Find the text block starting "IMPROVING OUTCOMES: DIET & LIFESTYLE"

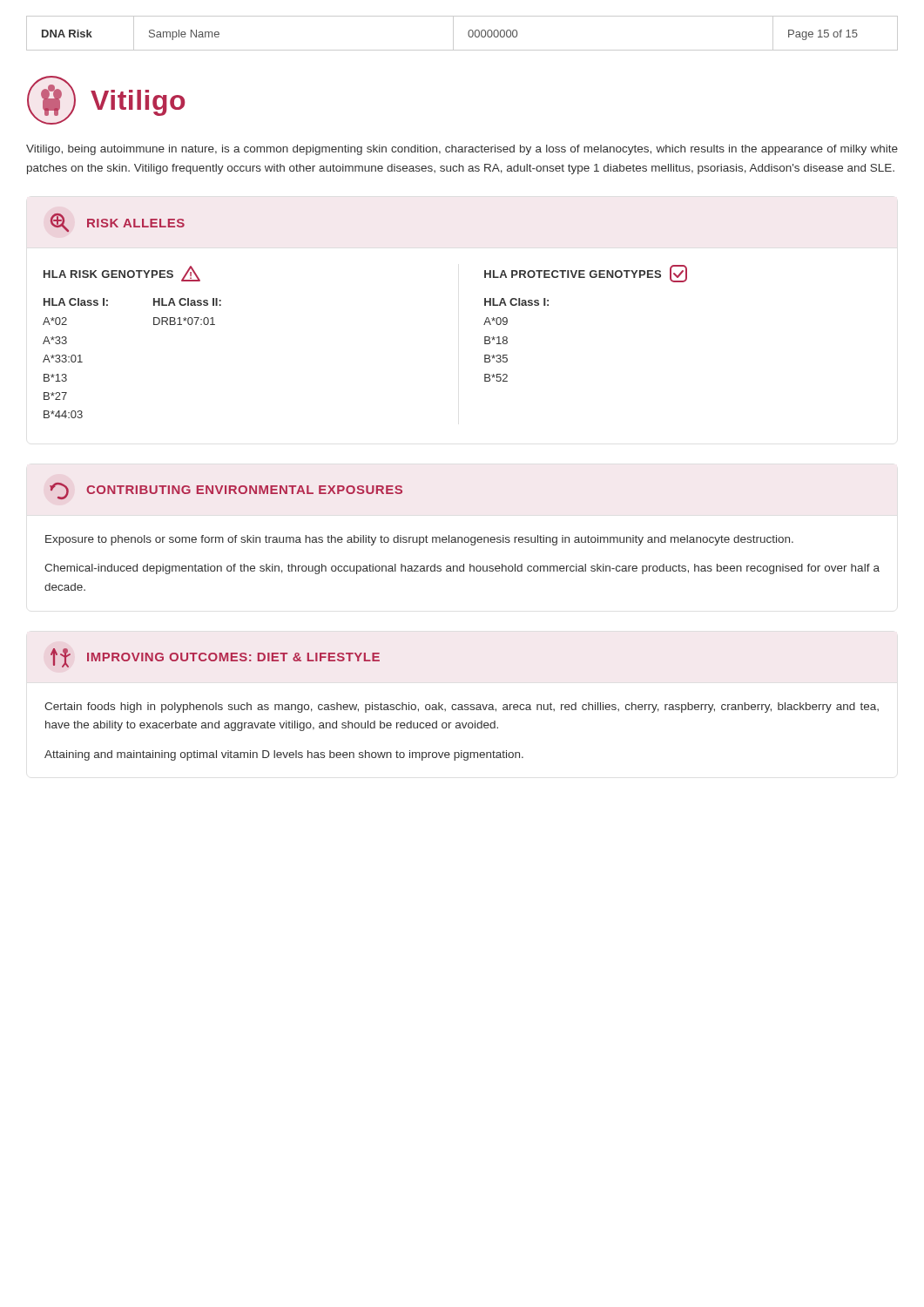point(212,657)
